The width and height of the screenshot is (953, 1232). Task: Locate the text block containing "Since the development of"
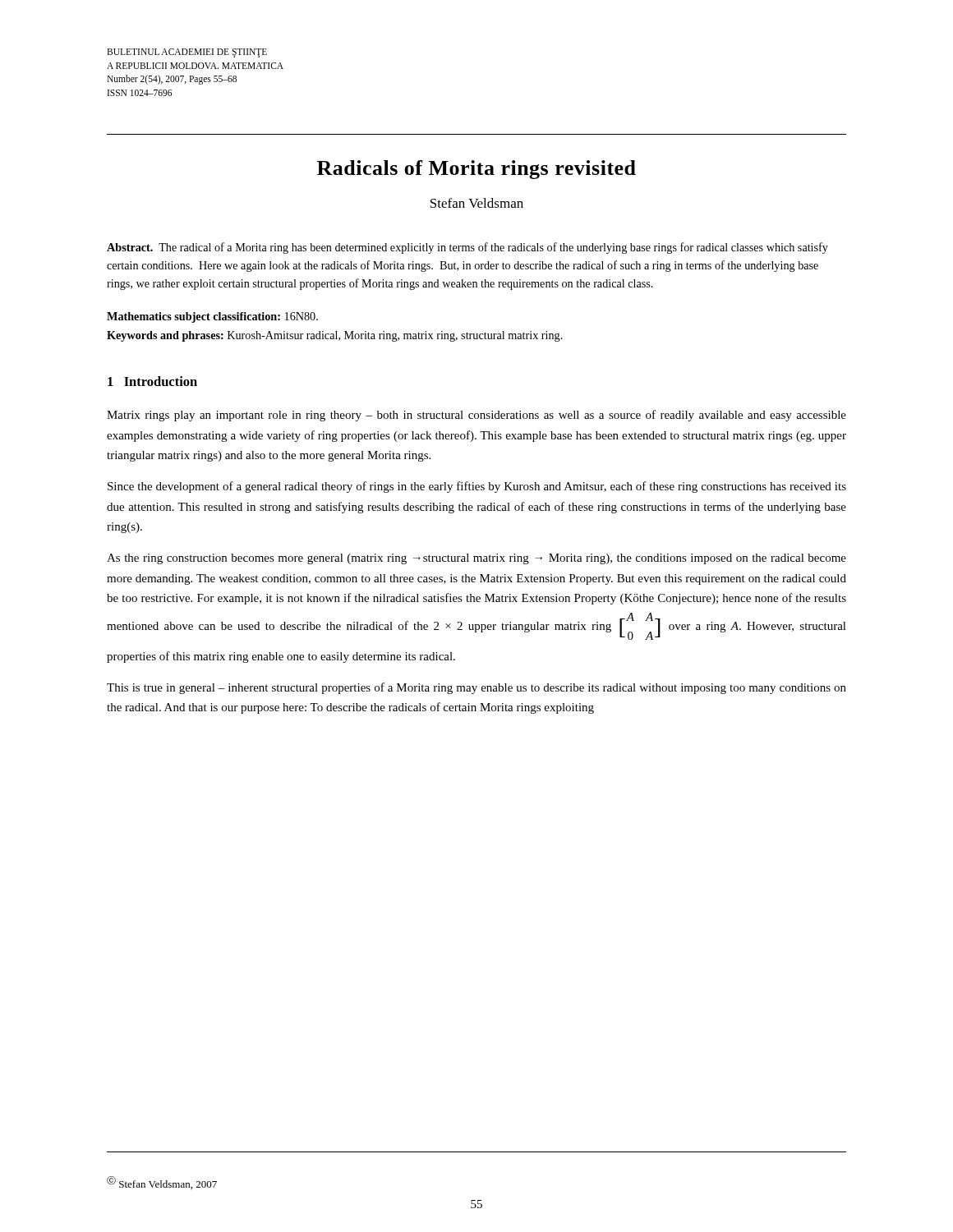tap(476, 506)
